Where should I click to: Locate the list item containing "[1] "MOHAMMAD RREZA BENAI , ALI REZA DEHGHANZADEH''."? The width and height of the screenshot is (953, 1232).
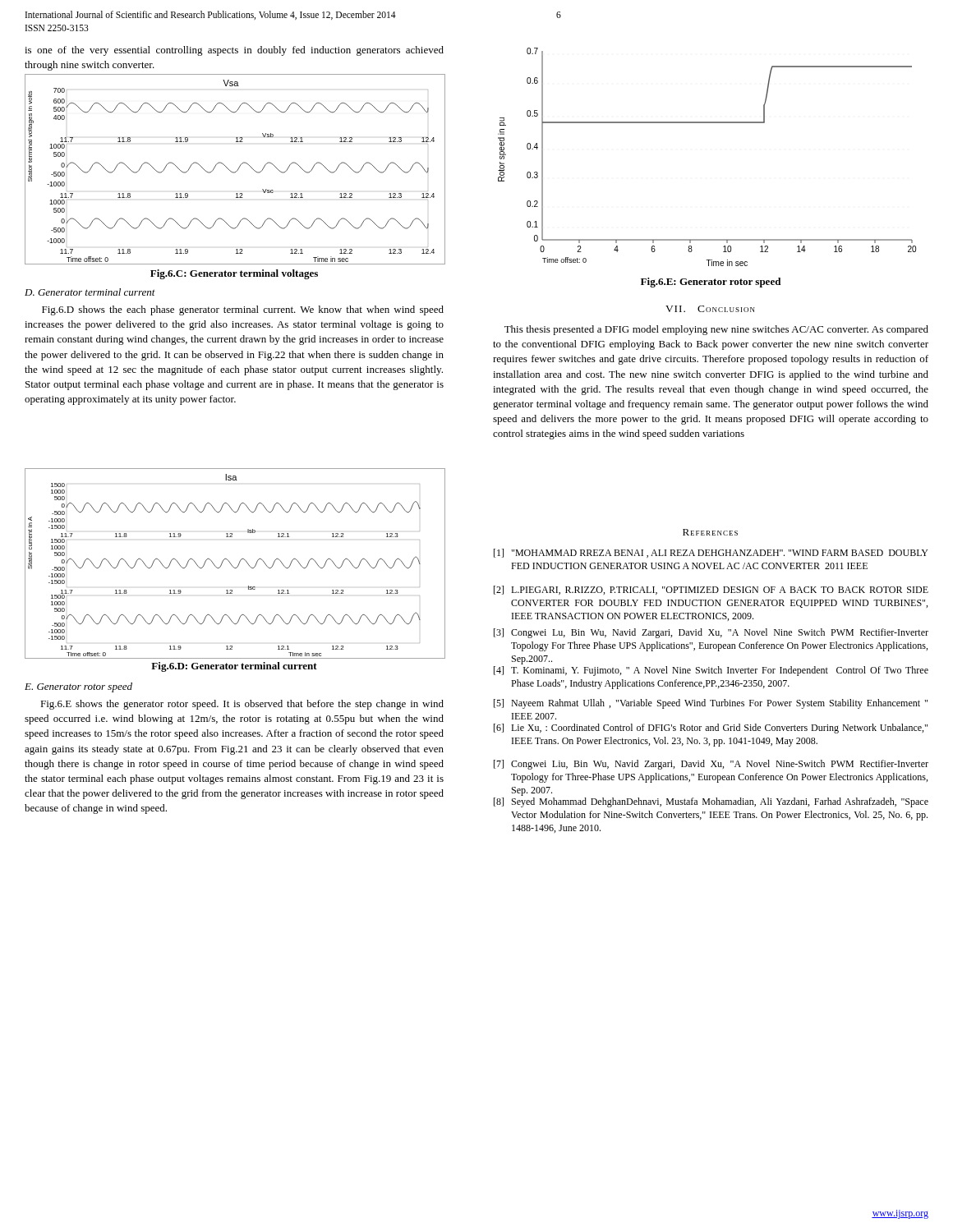point(711,559)
